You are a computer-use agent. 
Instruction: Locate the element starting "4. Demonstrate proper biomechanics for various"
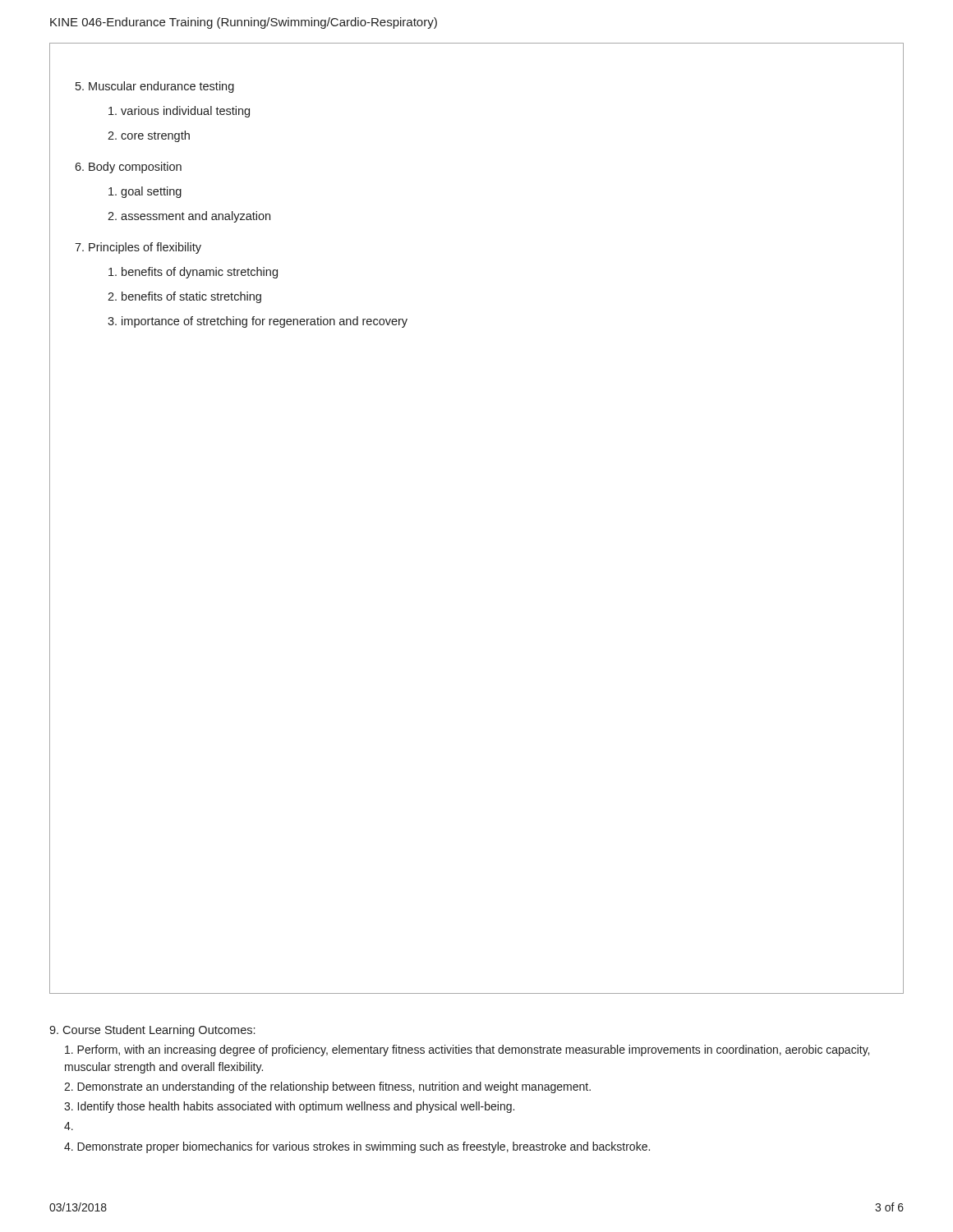(357, 1146)
